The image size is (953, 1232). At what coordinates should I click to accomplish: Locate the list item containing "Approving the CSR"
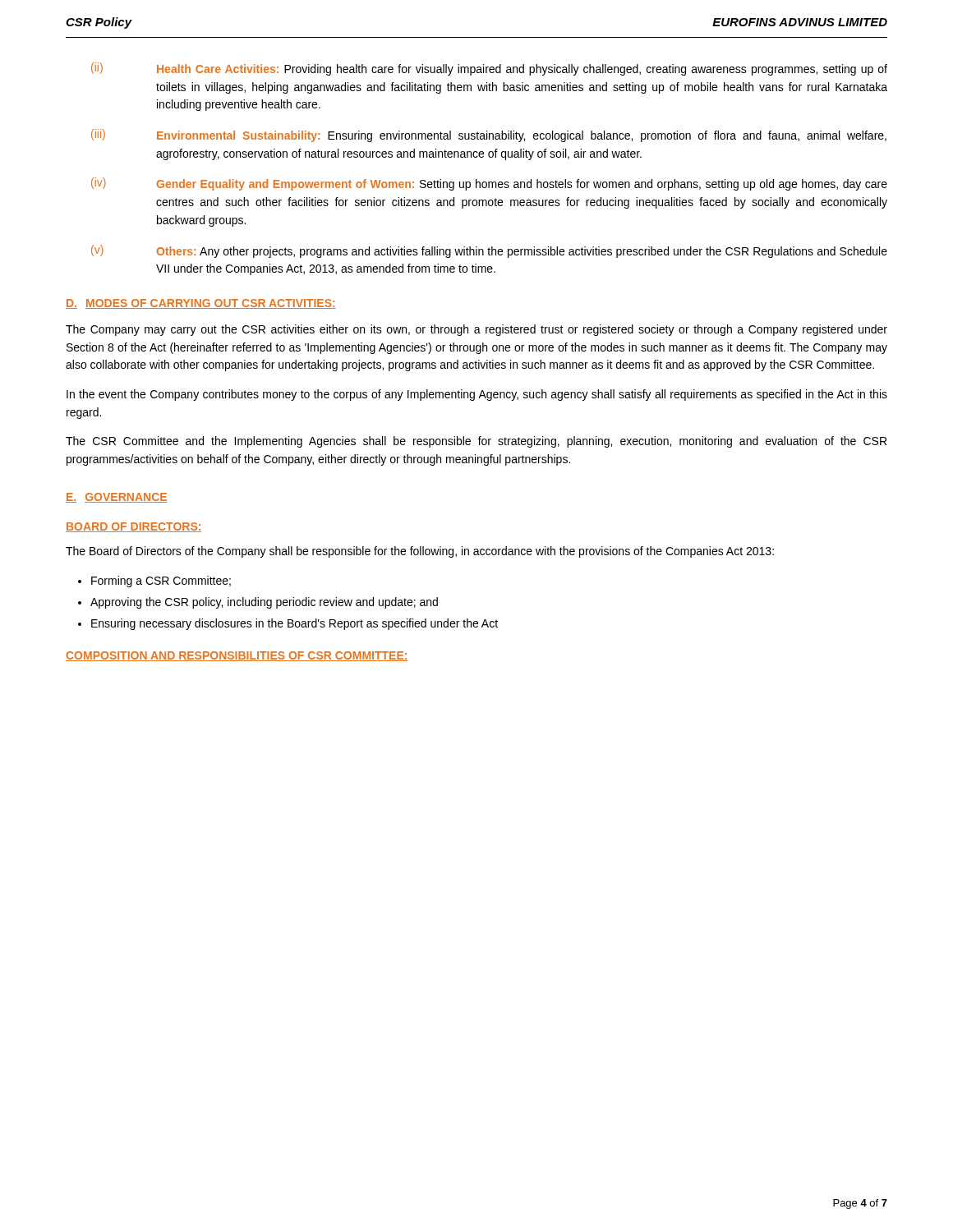point(265,602)
